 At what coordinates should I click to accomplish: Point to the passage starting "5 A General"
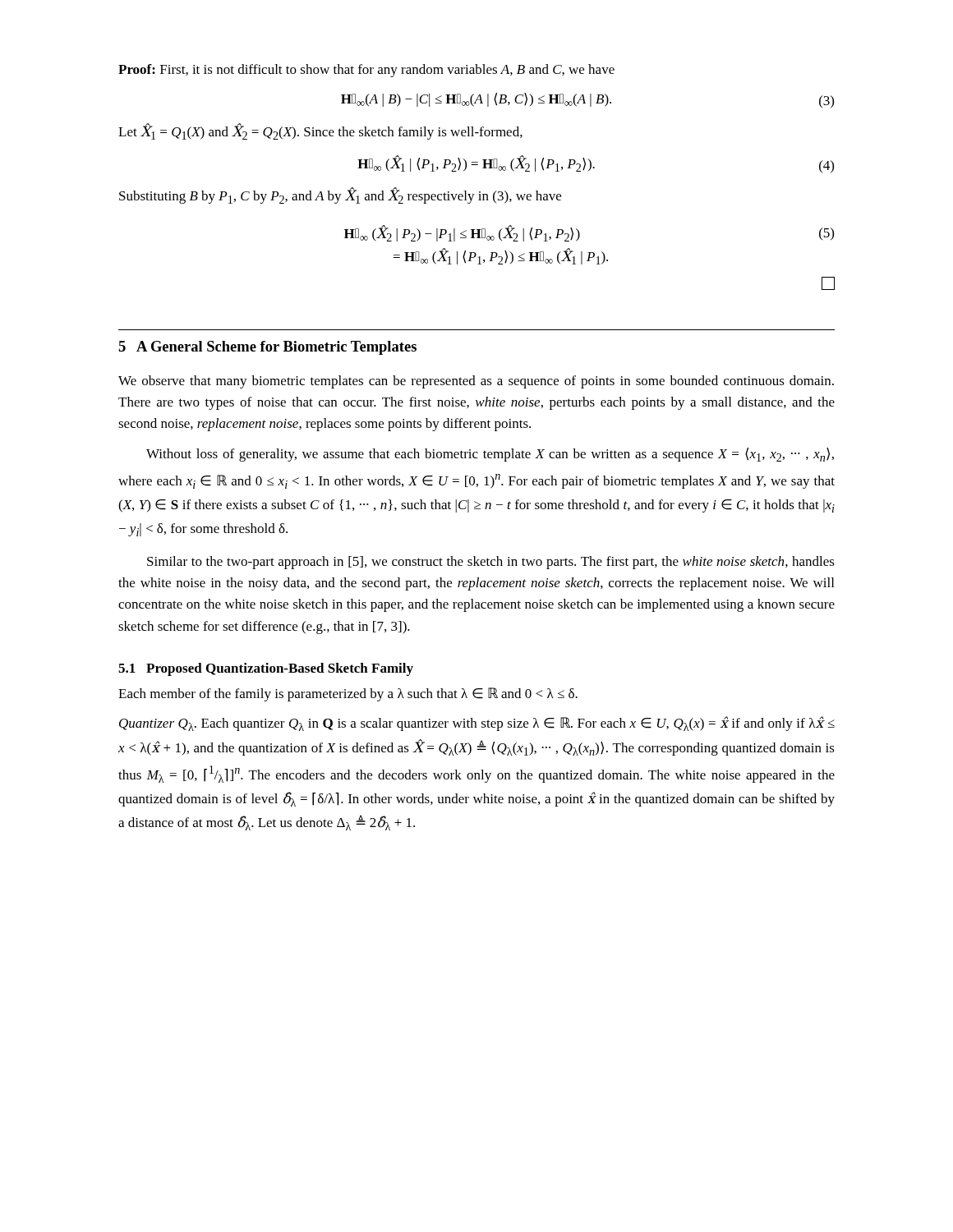268,346
